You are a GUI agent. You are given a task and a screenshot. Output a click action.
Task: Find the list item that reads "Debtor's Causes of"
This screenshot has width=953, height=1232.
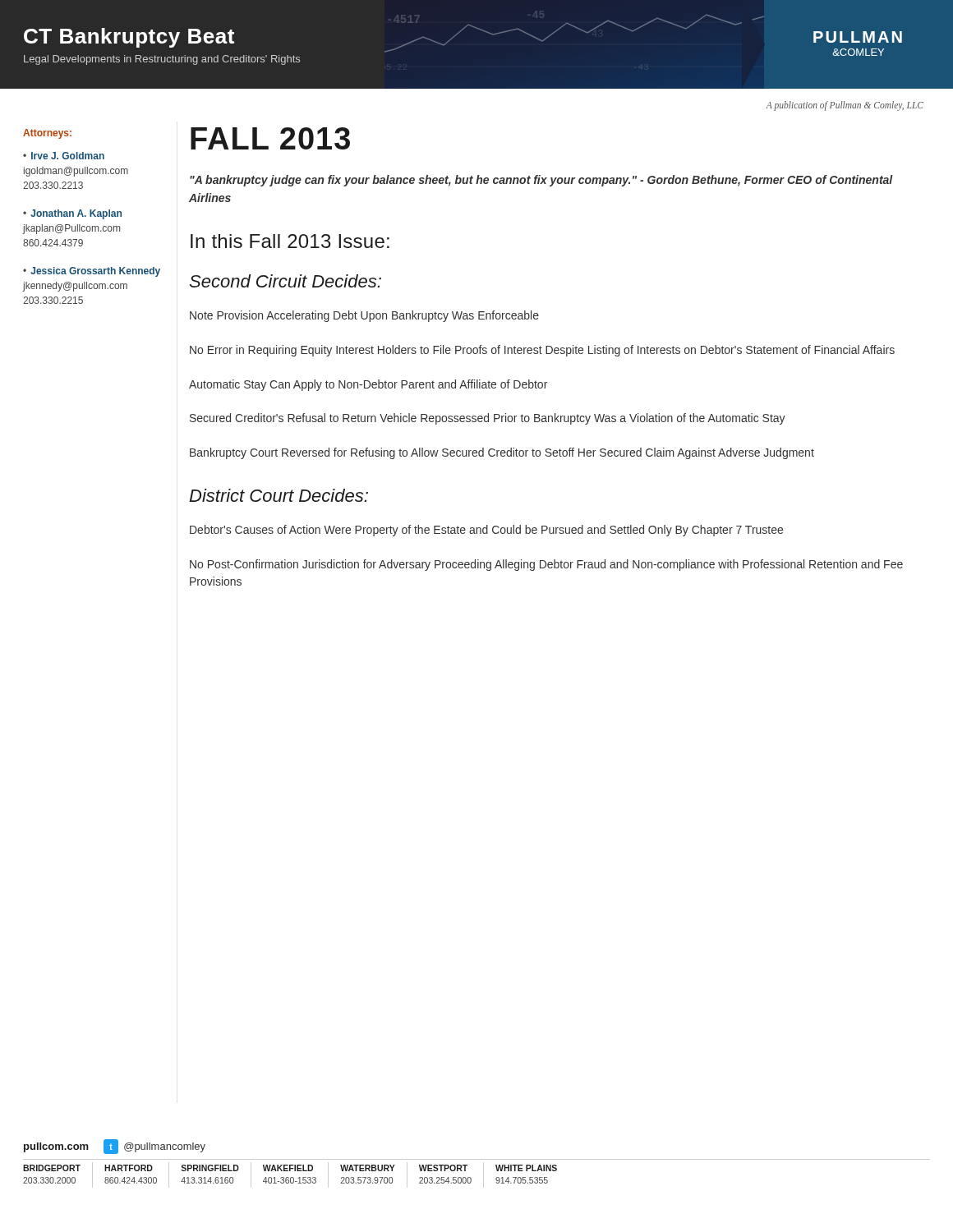[486, 530]
